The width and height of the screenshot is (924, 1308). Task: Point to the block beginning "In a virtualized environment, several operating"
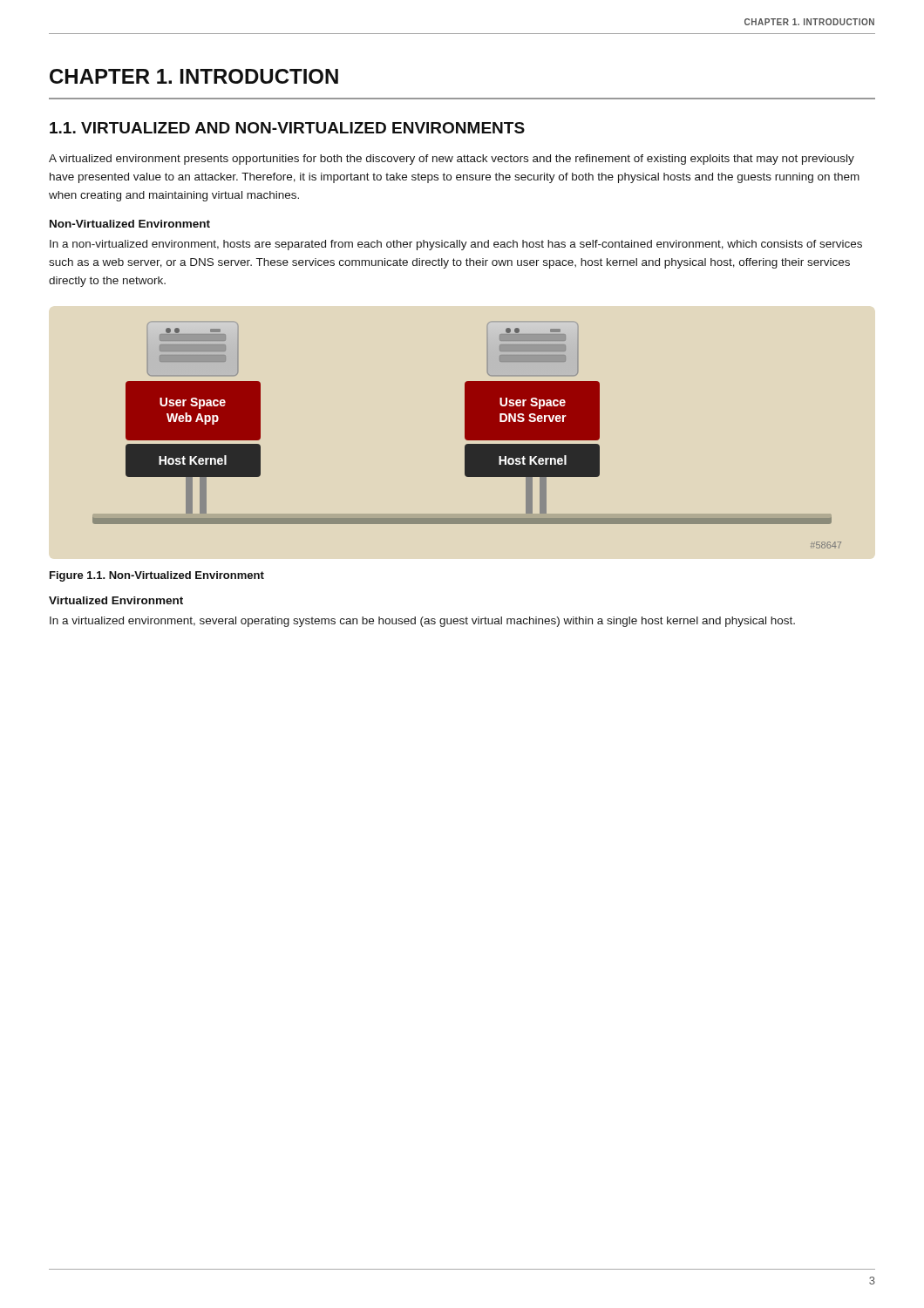coord(422,620)
